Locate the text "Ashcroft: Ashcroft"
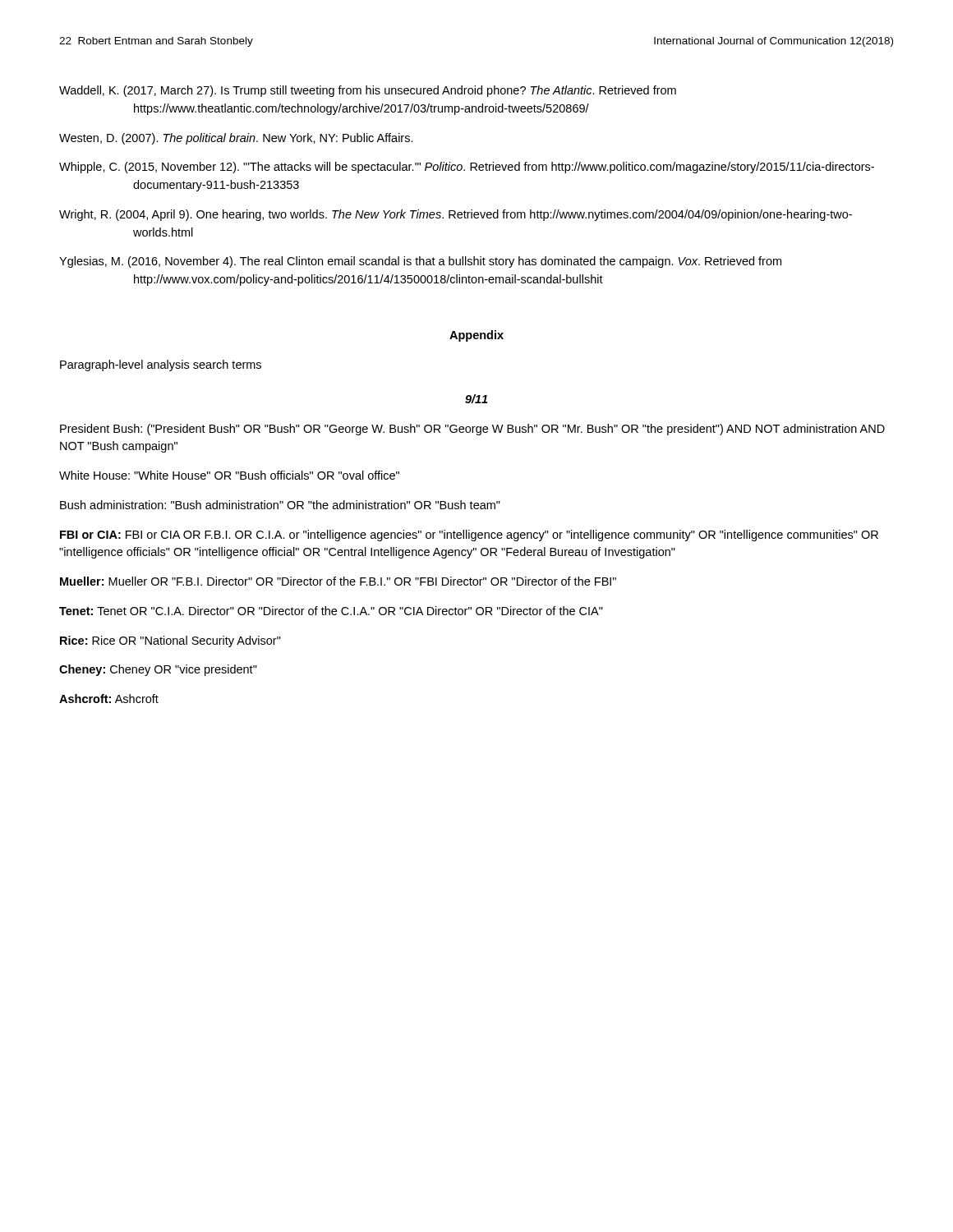Screen dimensions: 1232x953 [109, 699]
